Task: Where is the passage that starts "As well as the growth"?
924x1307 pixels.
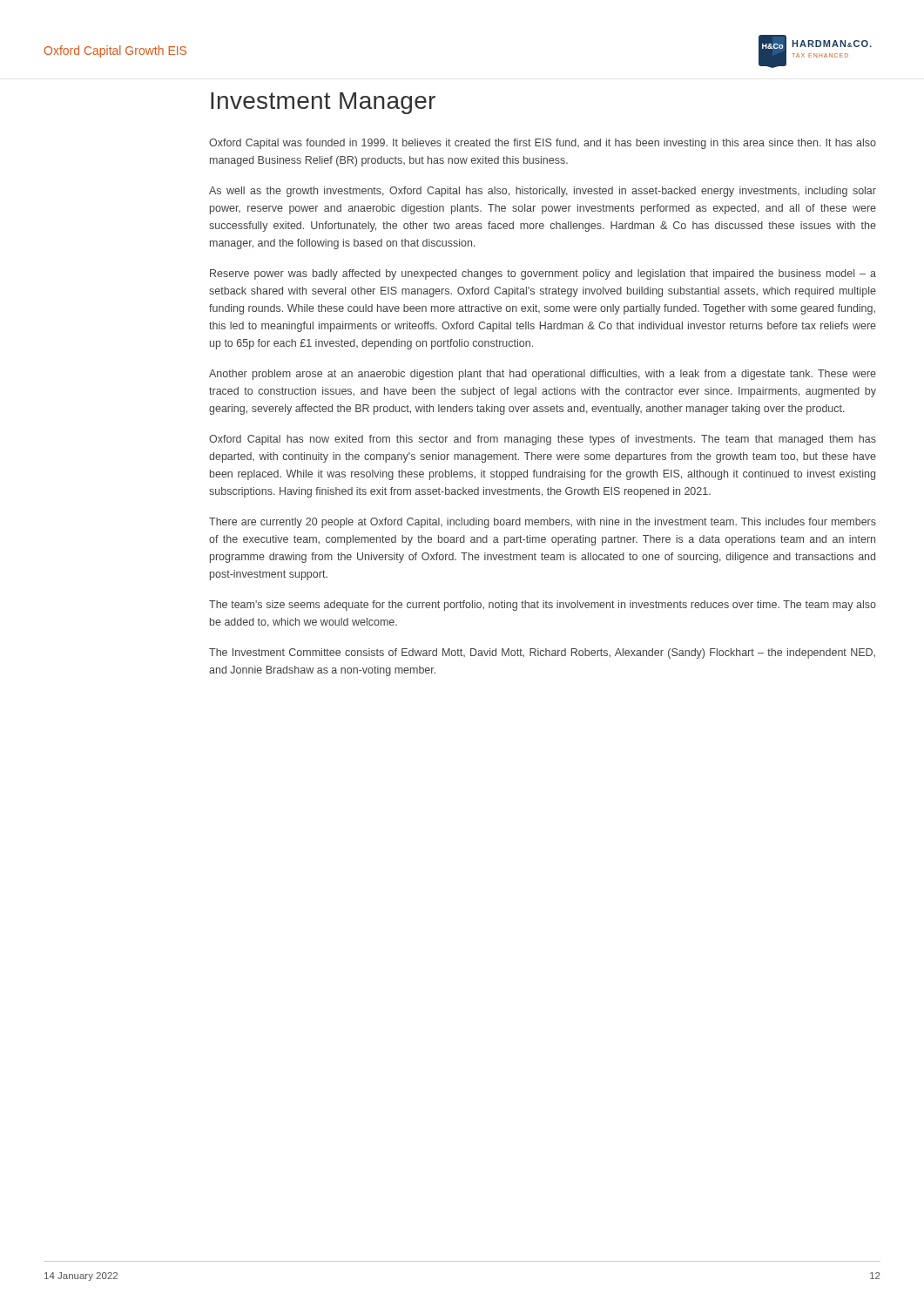Action: 543,217
